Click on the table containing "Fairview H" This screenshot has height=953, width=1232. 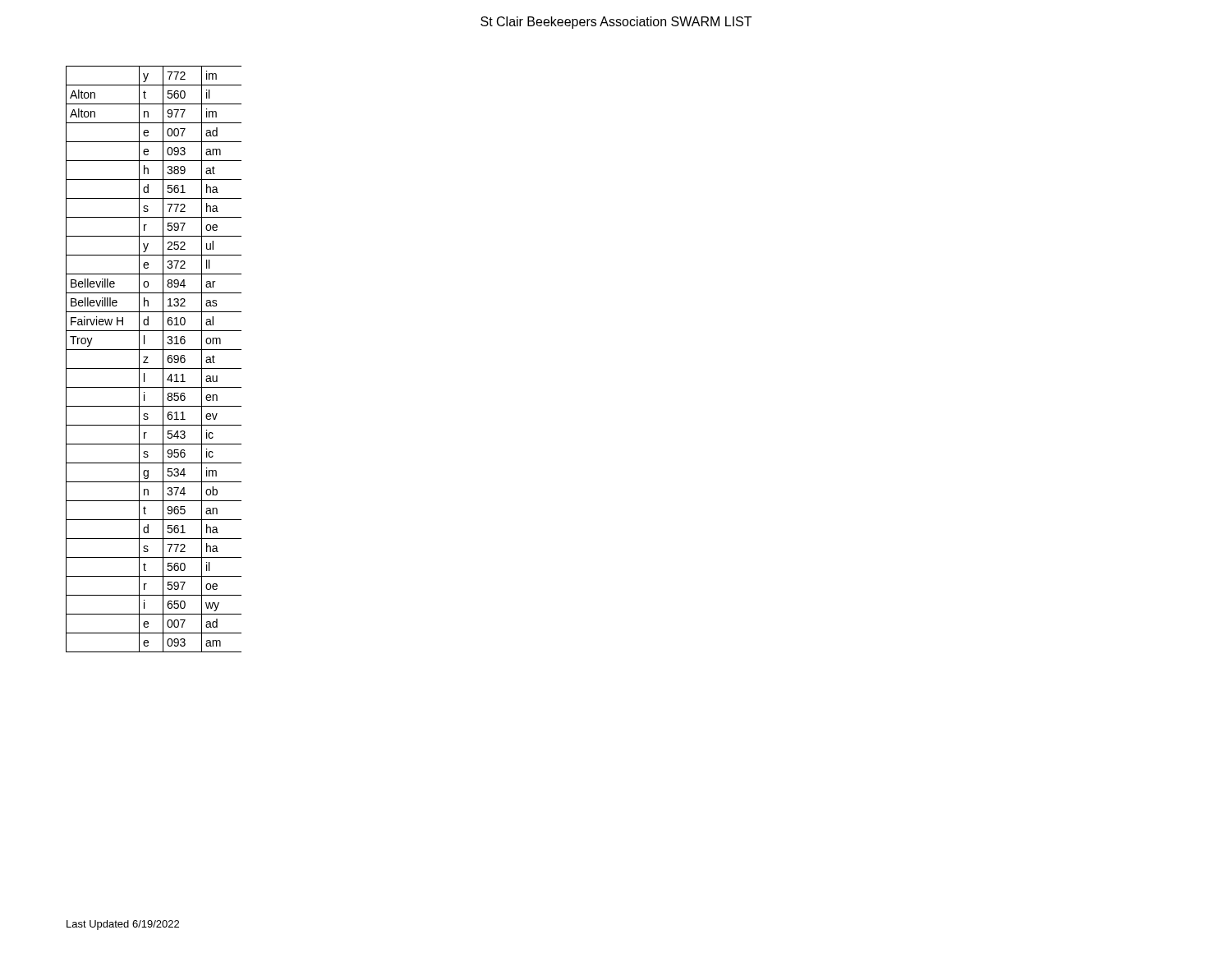[x=154, y=359]
